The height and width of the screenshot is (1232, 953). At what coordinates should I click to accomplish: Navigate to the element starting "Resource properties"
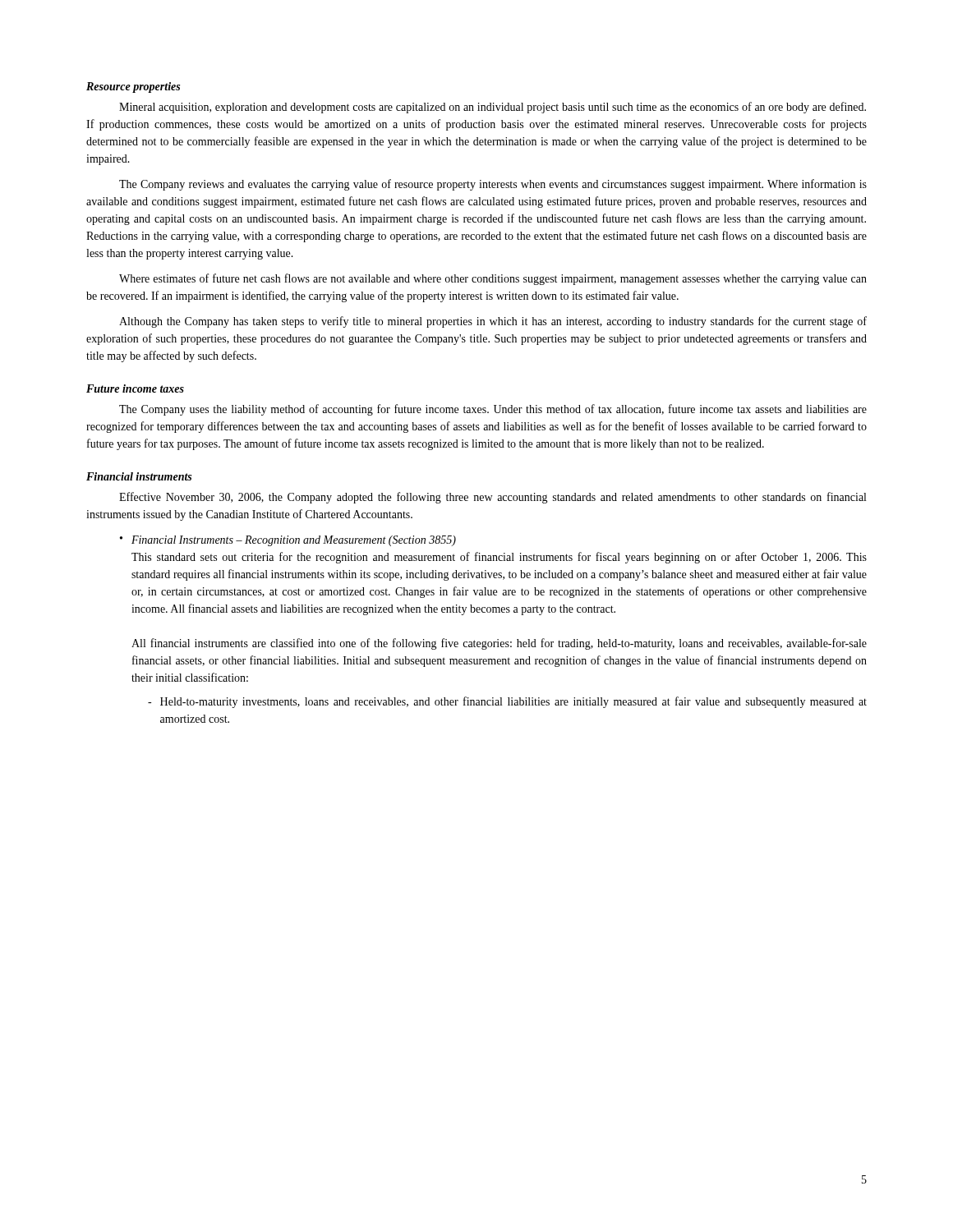tap(133, 87)
